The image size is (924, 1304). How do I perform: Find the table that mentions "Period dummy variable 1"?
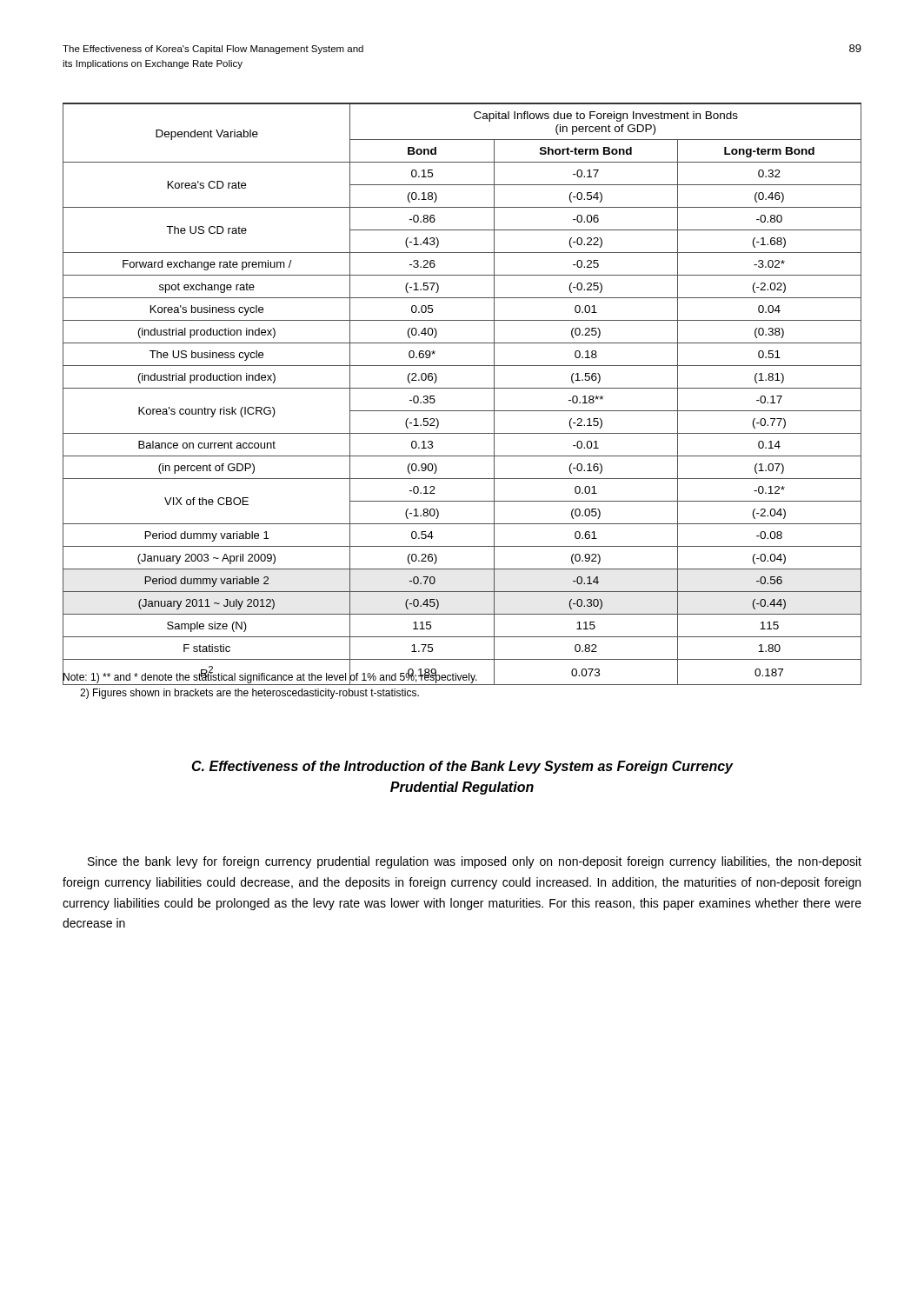pyautogui.click(x=462, y=394)
